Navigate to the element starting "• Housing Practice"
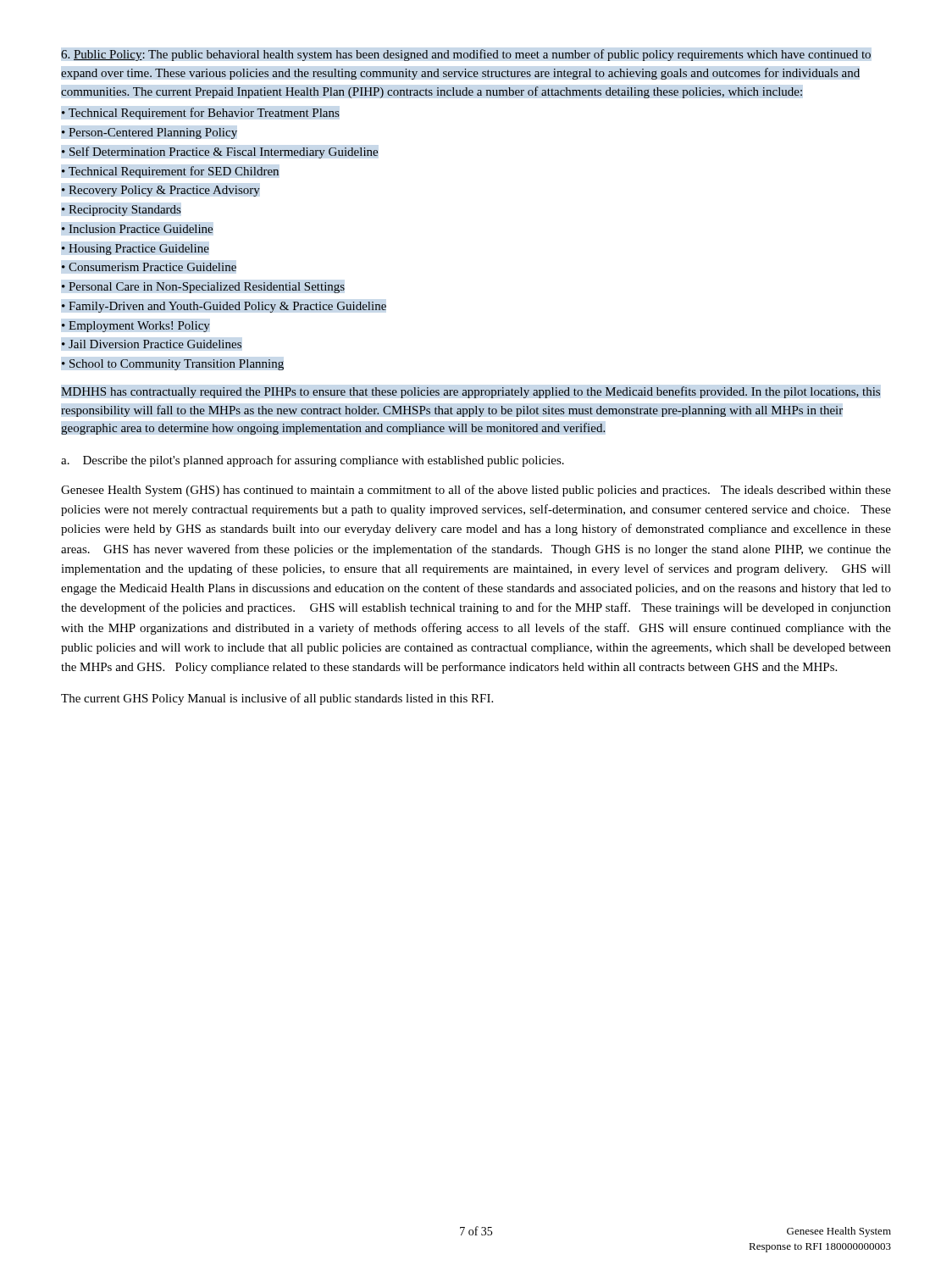 point(135,248)
